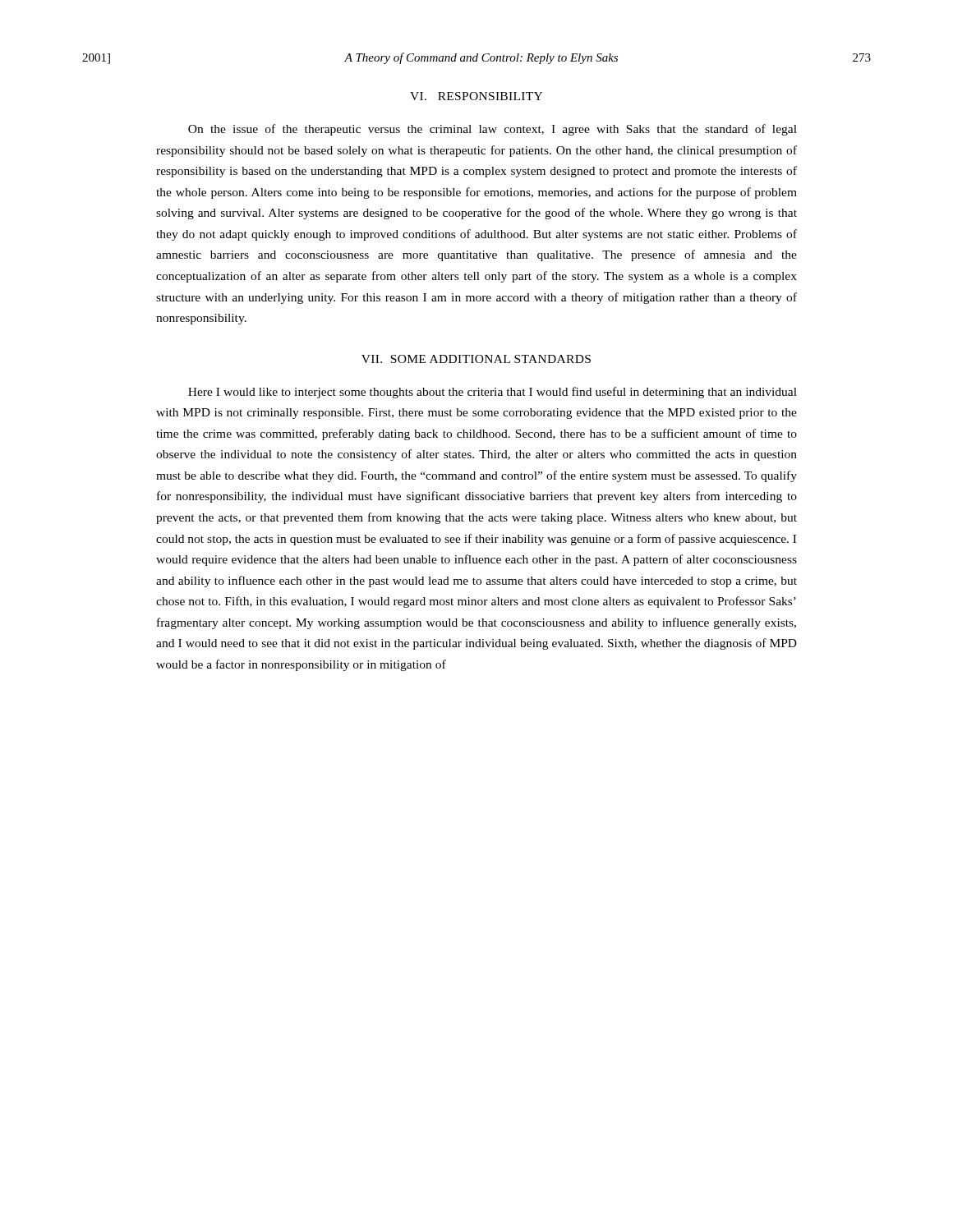953x1232 pixels.
Task: Locate the section header that reads "VI. RESPONSIBILITY"
Action: 476,96
